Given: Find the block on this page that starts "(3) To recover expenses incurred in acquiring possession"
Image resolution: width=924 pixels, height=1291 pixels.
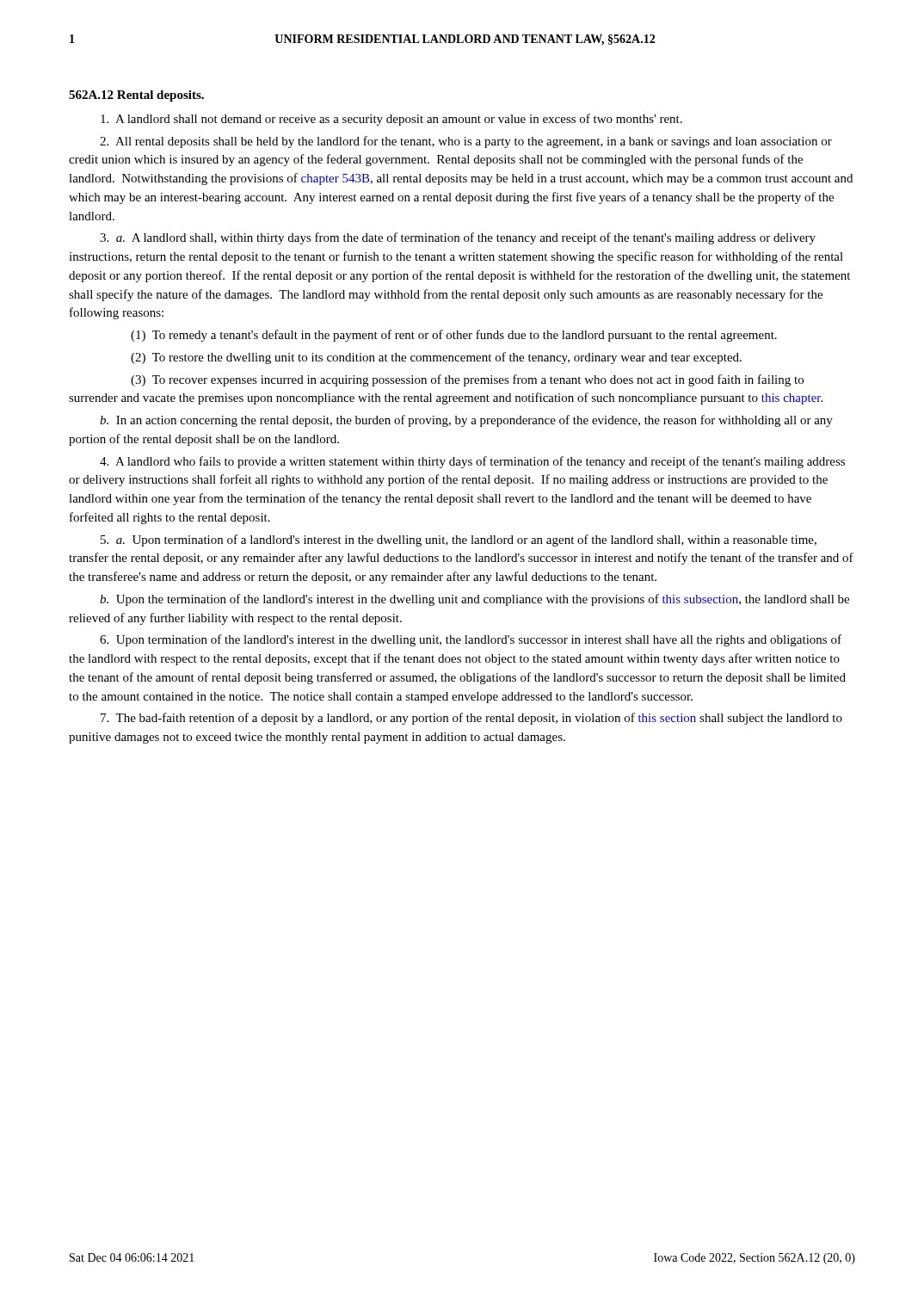Looking at the screenshot, I should pos(446,388).
